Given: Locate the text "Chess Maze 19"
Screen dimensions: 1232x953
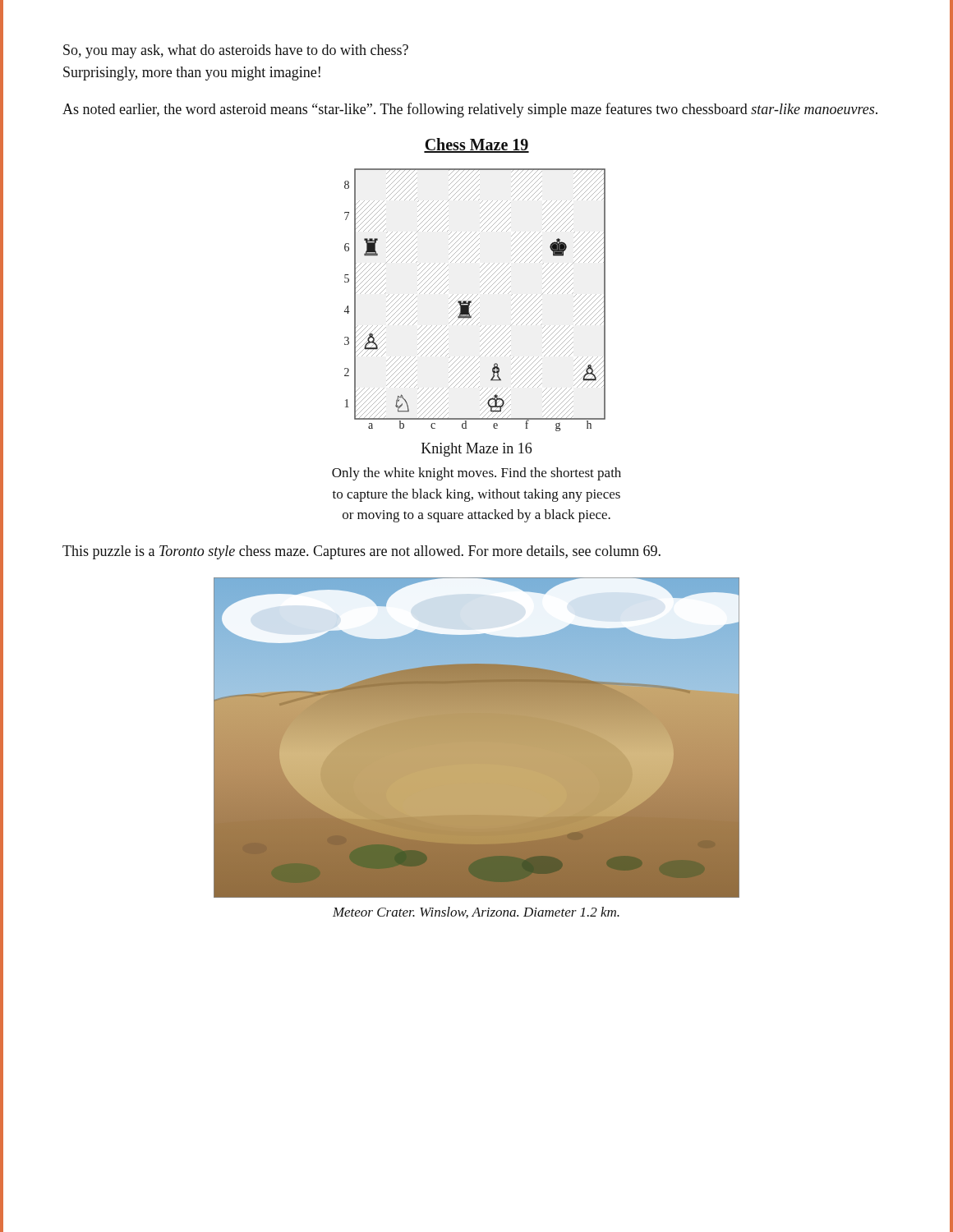Looking at the screenshot, I should click(476, 145).
